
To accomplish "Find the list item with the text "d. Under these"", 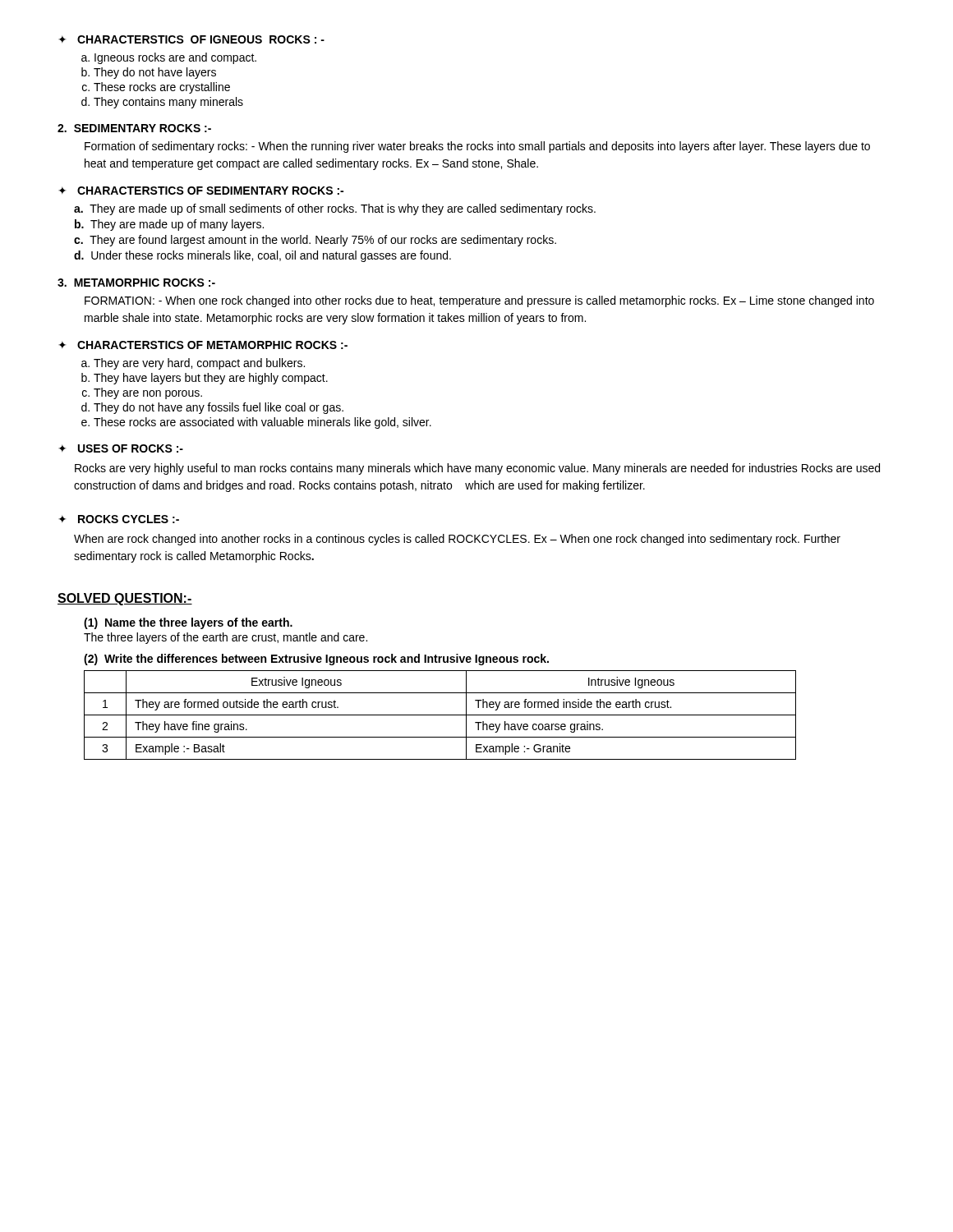I will pyautogui.click(x=263, y=255).
